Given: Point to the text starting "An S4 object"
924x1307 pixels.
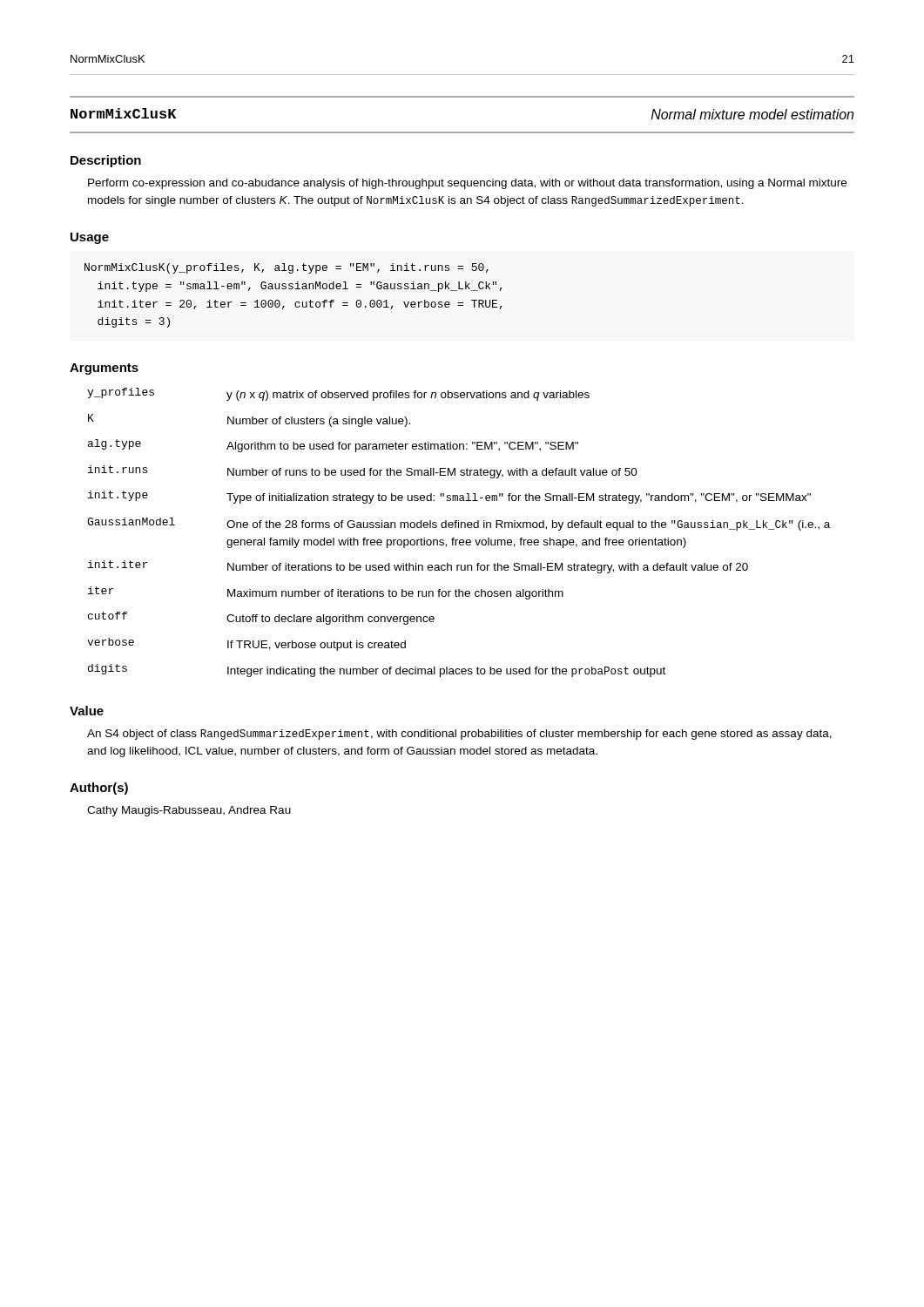Looking at the screenshot, I should coord(460,742).
